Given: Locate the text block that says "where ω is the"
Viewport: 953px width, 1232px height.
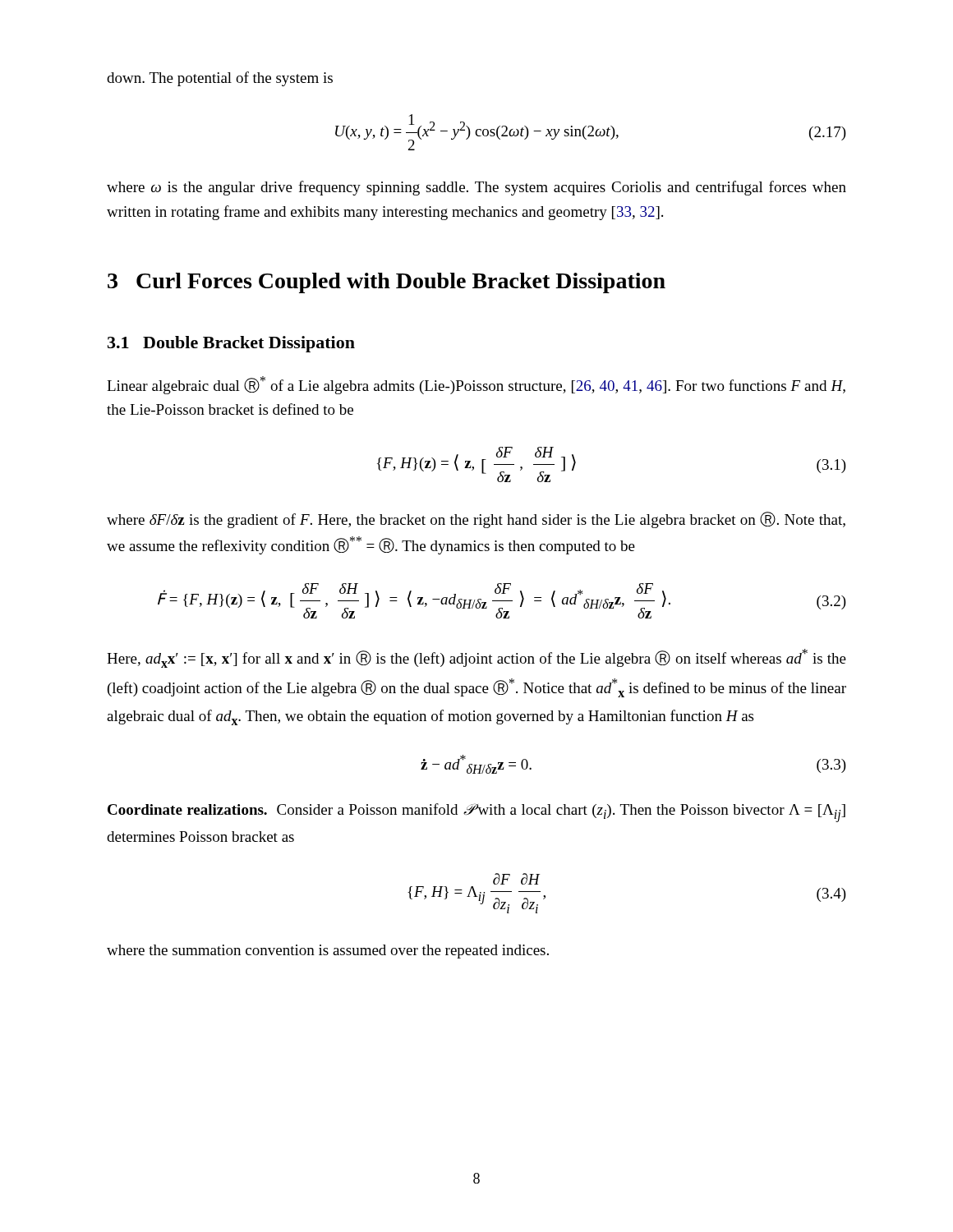Looking at the screenshot, I should tap(476, 199).
